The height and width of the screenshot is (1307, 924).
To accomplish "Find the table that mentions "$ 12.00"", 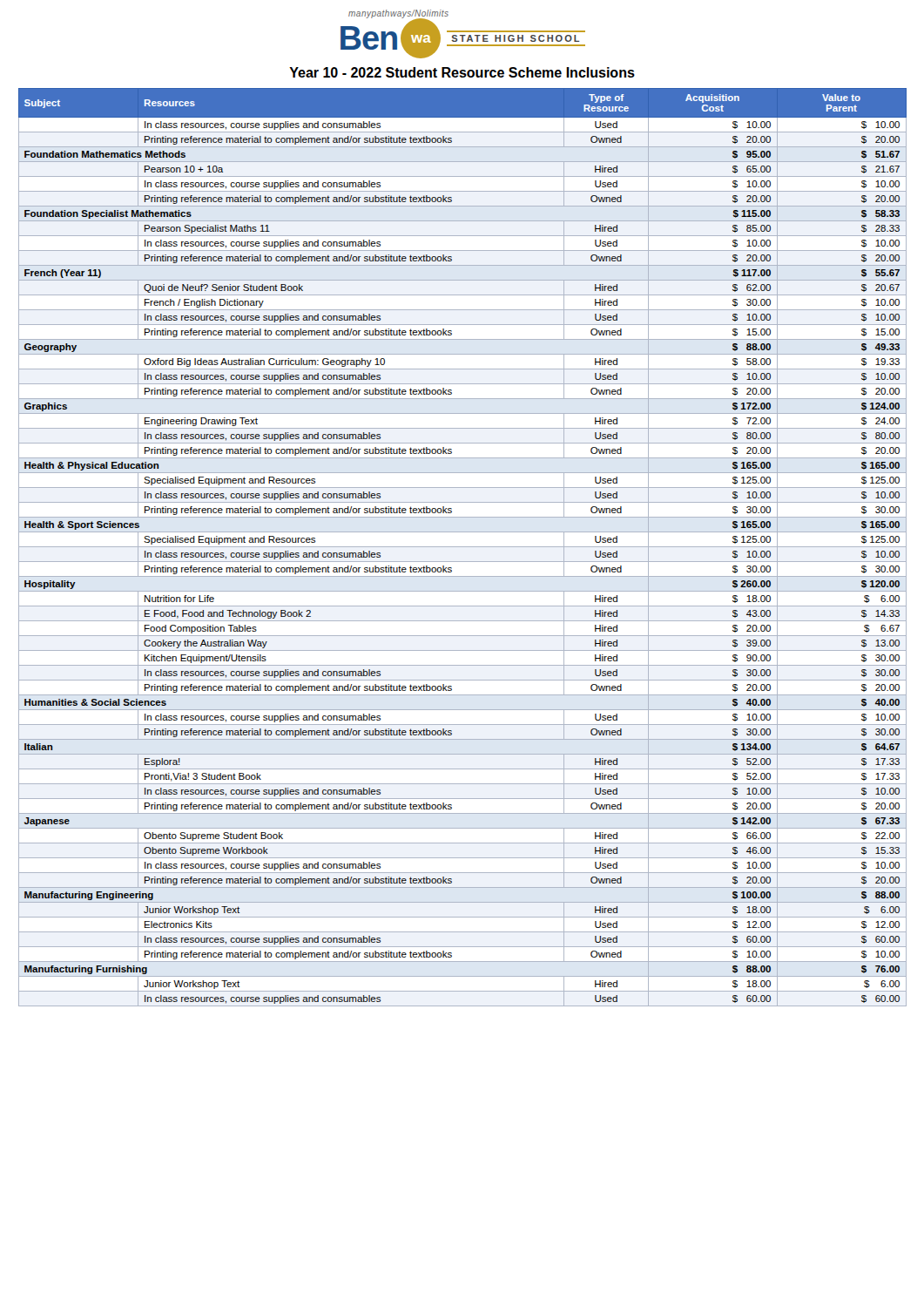I will click(462, 547).
